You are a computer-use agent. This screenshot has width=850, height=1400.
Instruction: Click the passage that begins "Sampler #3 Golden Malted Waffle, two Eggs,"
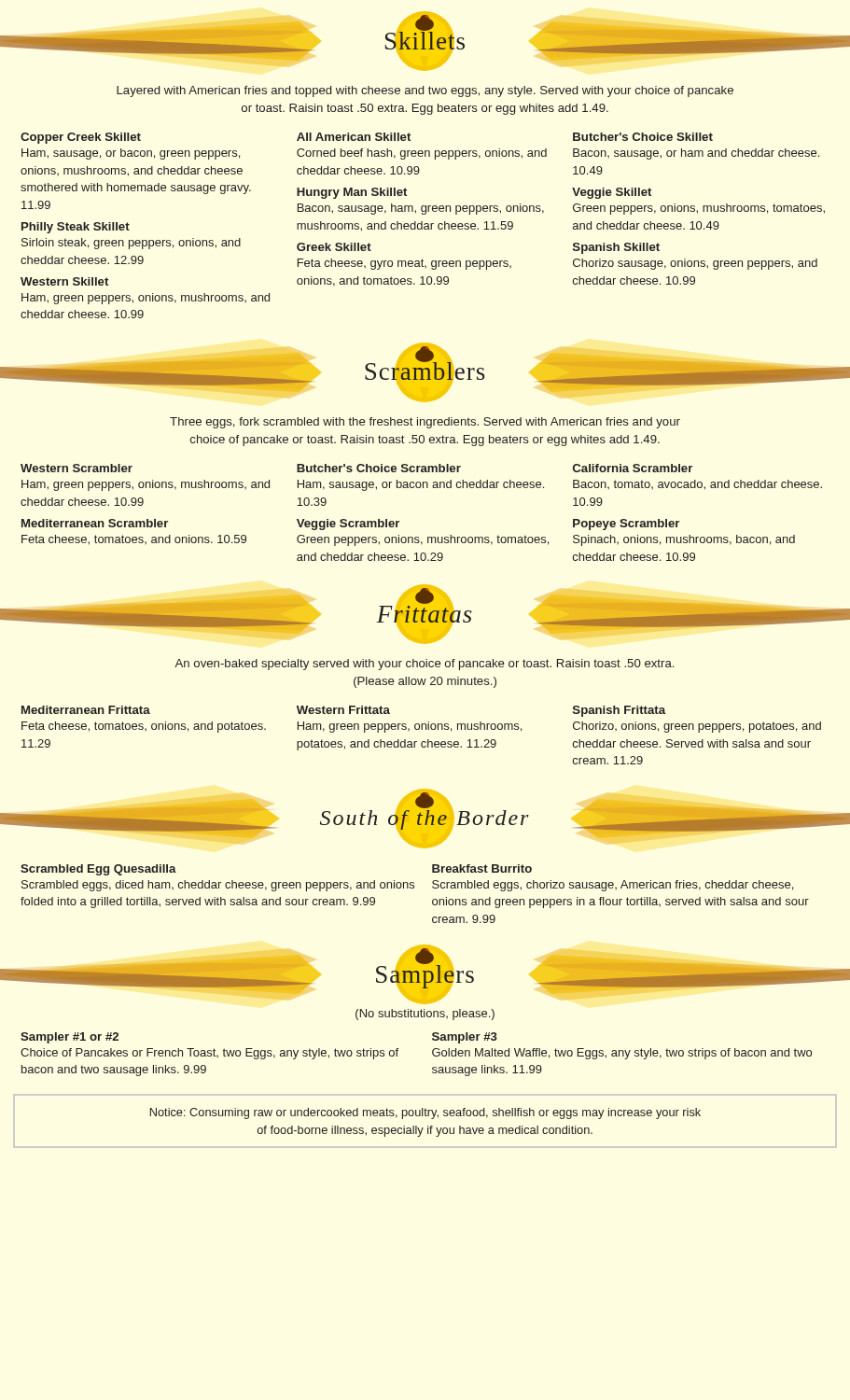click(x=631, y=1054)
